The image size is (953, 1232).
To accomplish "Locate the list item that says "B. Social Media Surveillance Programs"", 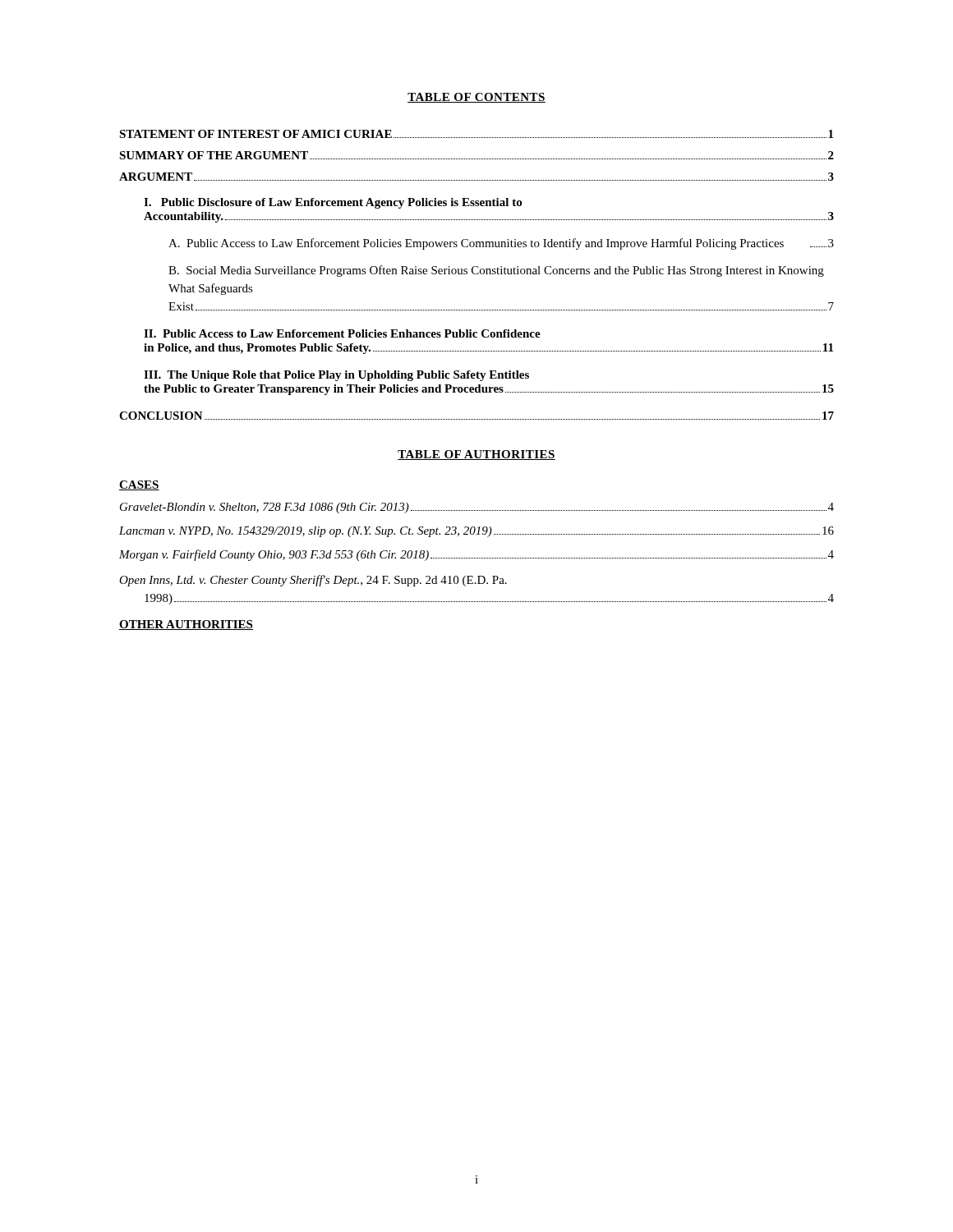I will click(496, 271).
